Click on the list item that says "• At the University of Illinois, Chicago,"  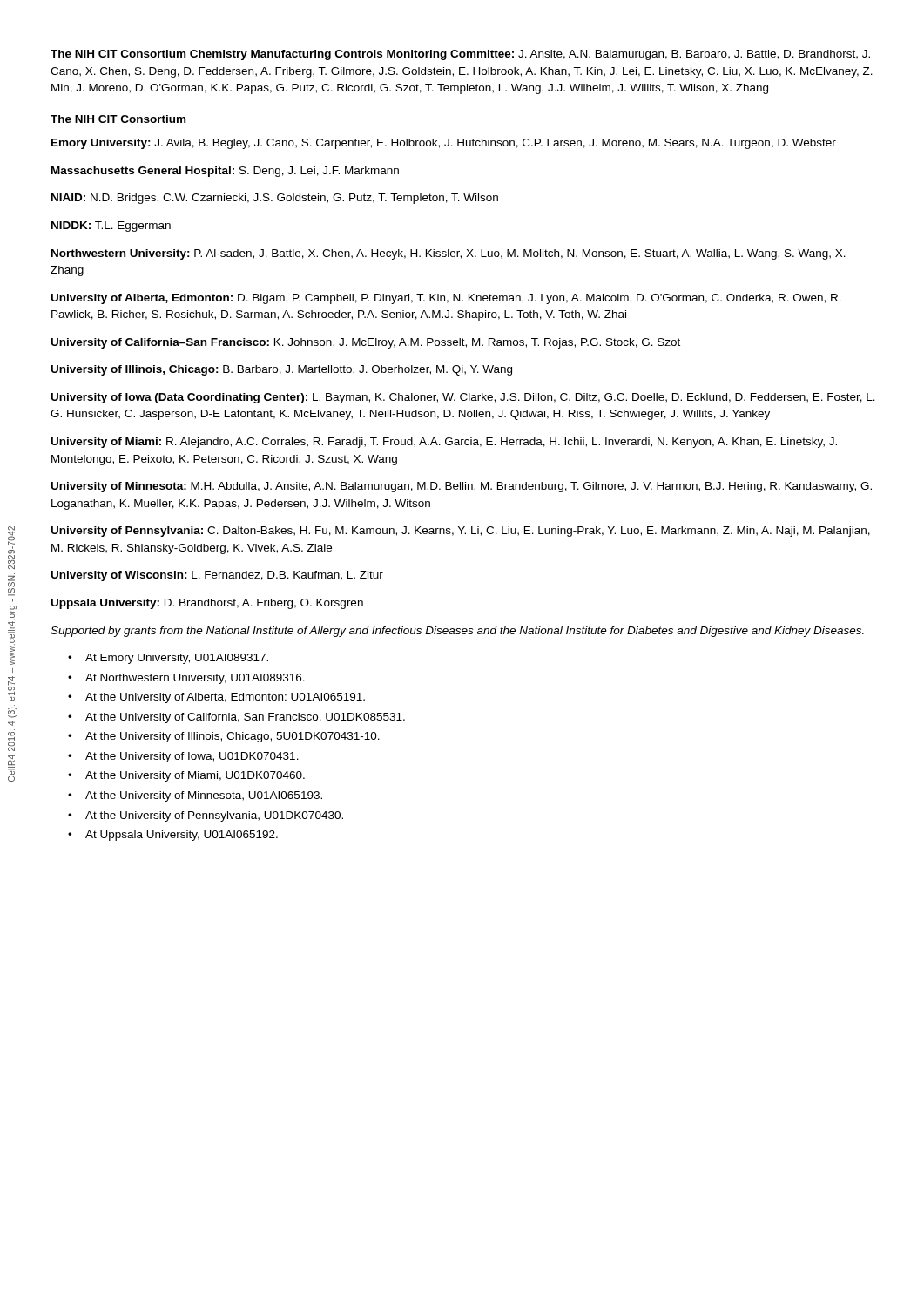click(x=224, y=736)
